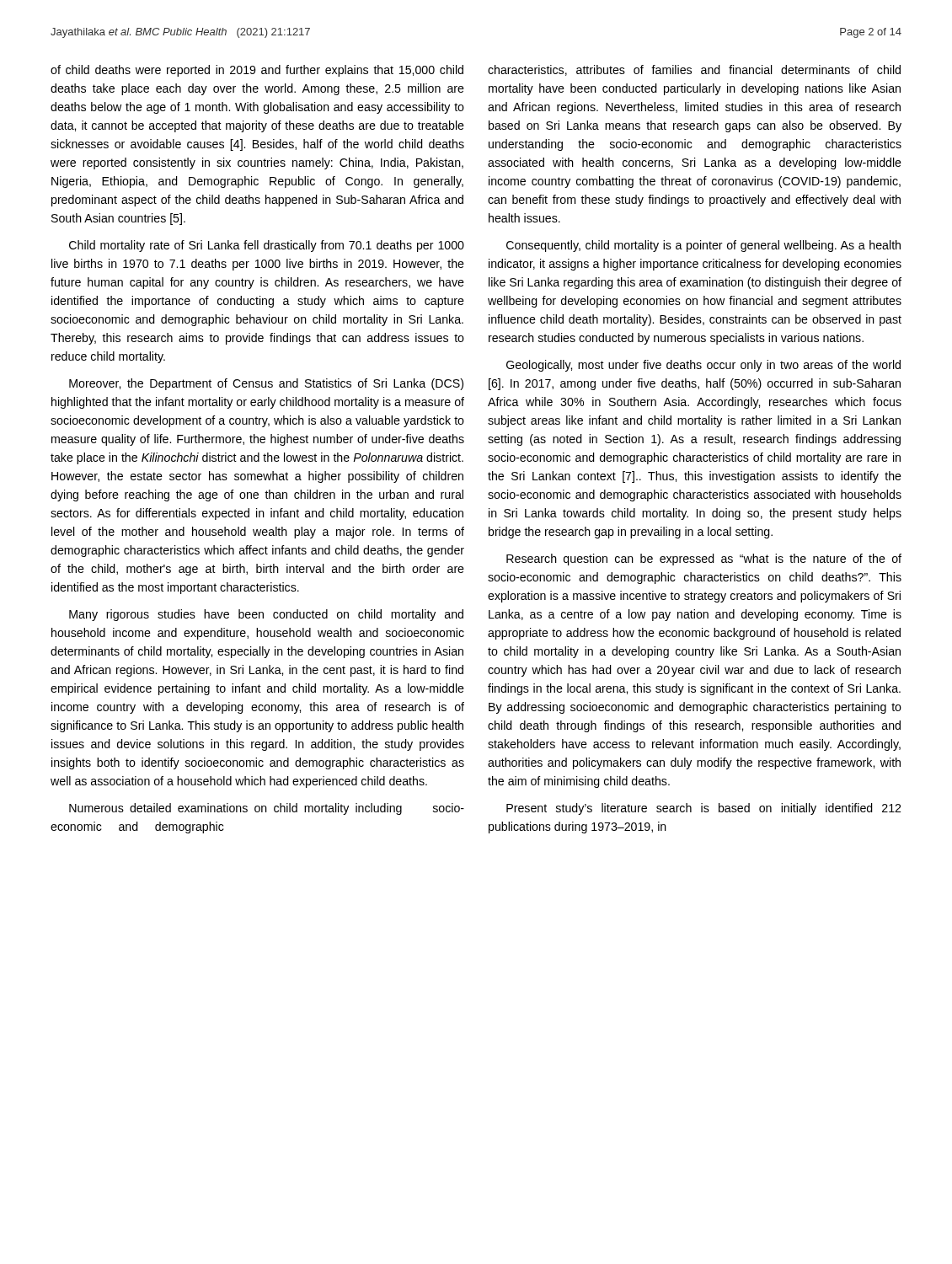The image size is (952, 1264).
Task: Locate the block of text that opens with "Research question can be expressed as “what is"
Action: tap(695, 670)
